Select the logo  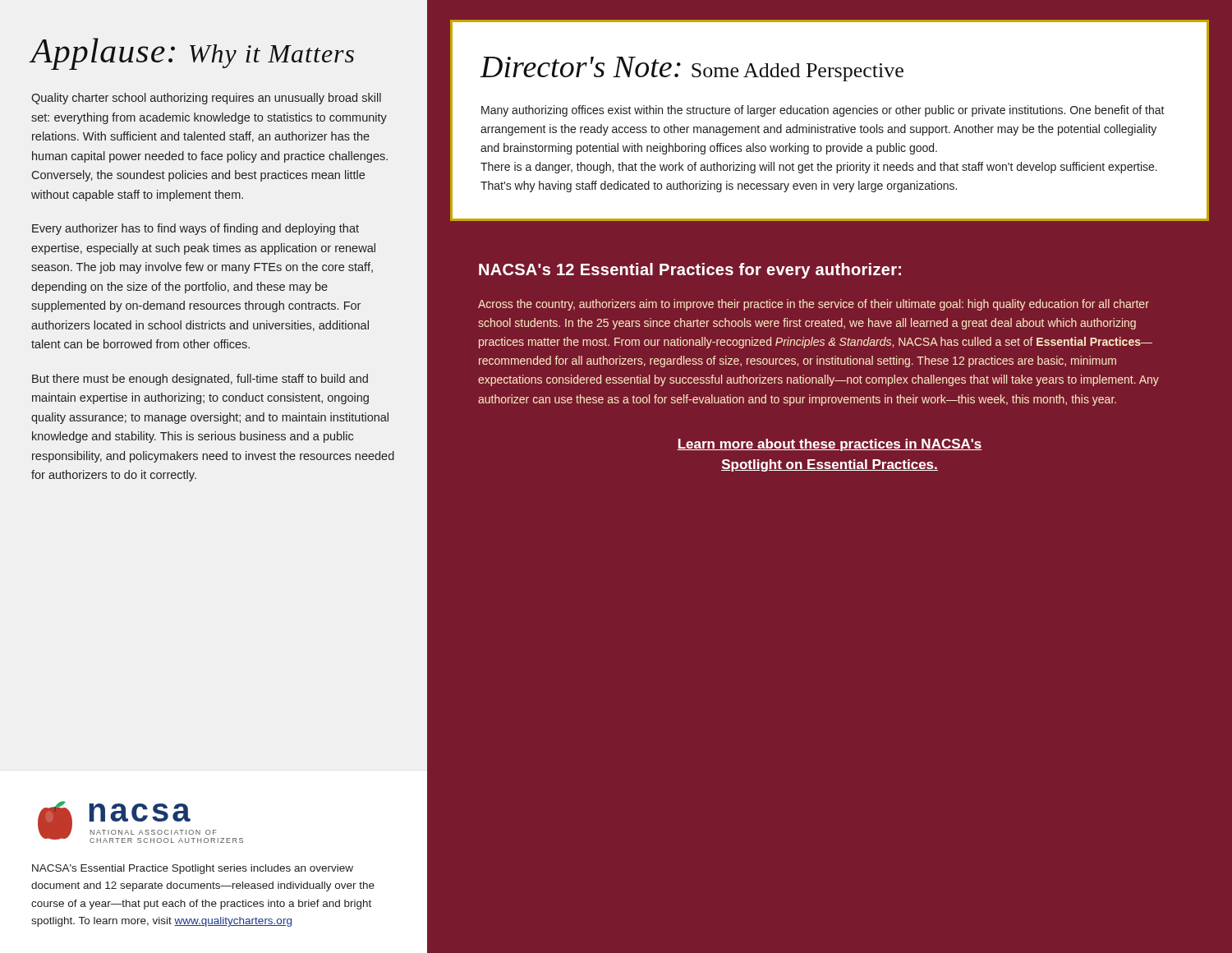214,819
